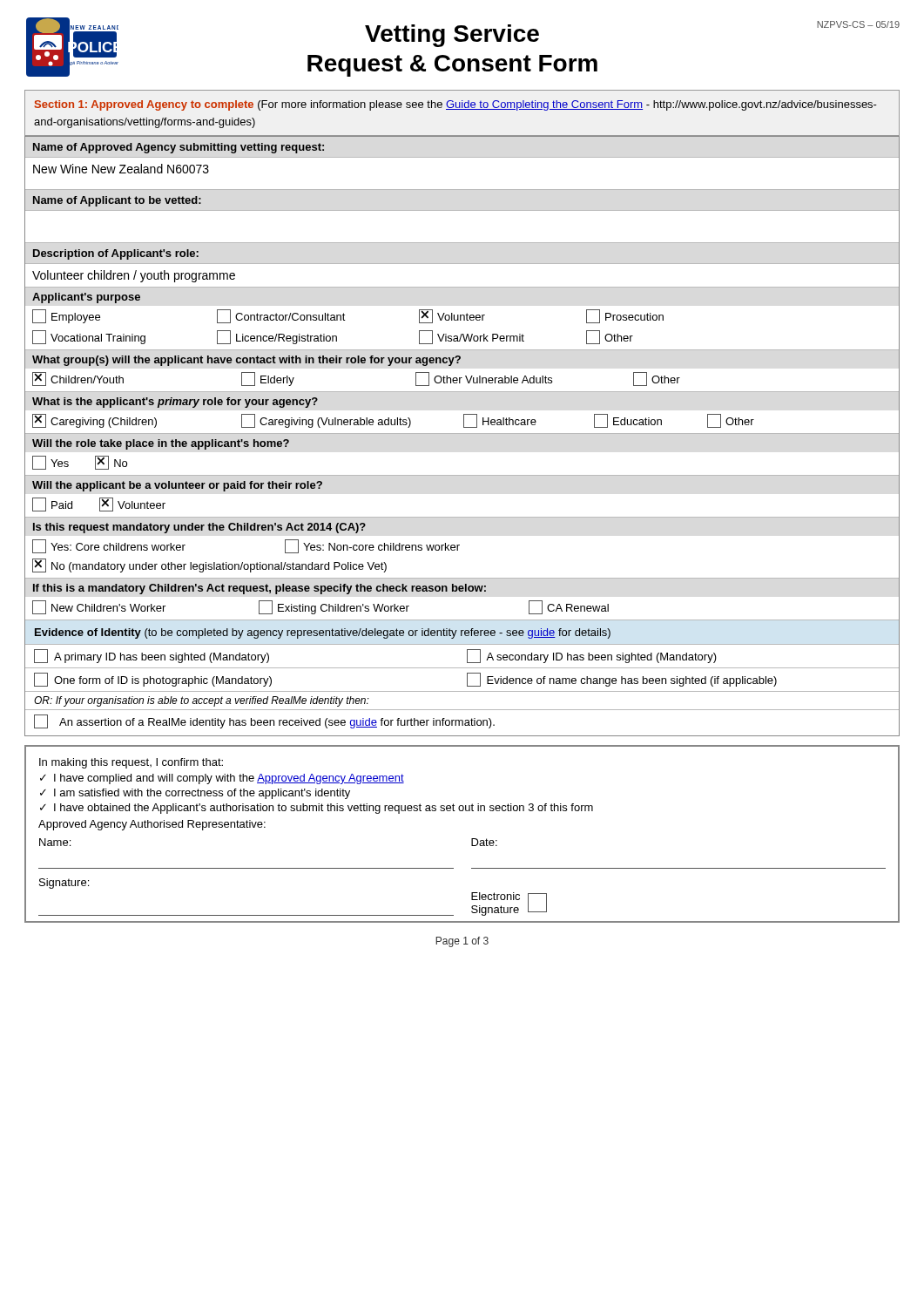This screenshot has width=924, height=1307.
Task: Click on the text block that says "OR: If your organisation is able to accept"
Action: point(202,701)
